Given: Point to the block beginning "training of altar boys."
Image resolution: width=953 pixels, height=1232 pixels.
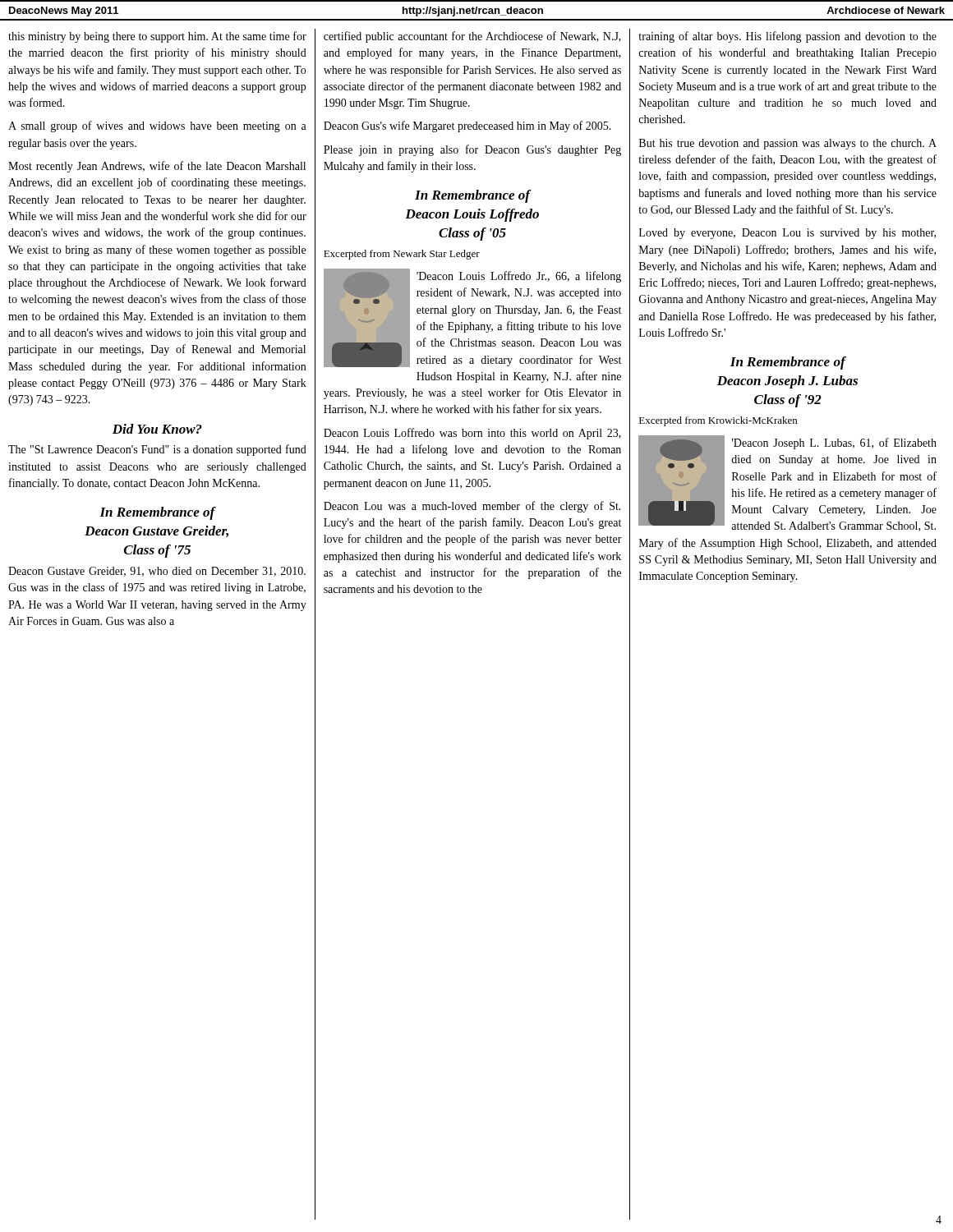Looking at the screenshot, I should click(x=788, y=79).
